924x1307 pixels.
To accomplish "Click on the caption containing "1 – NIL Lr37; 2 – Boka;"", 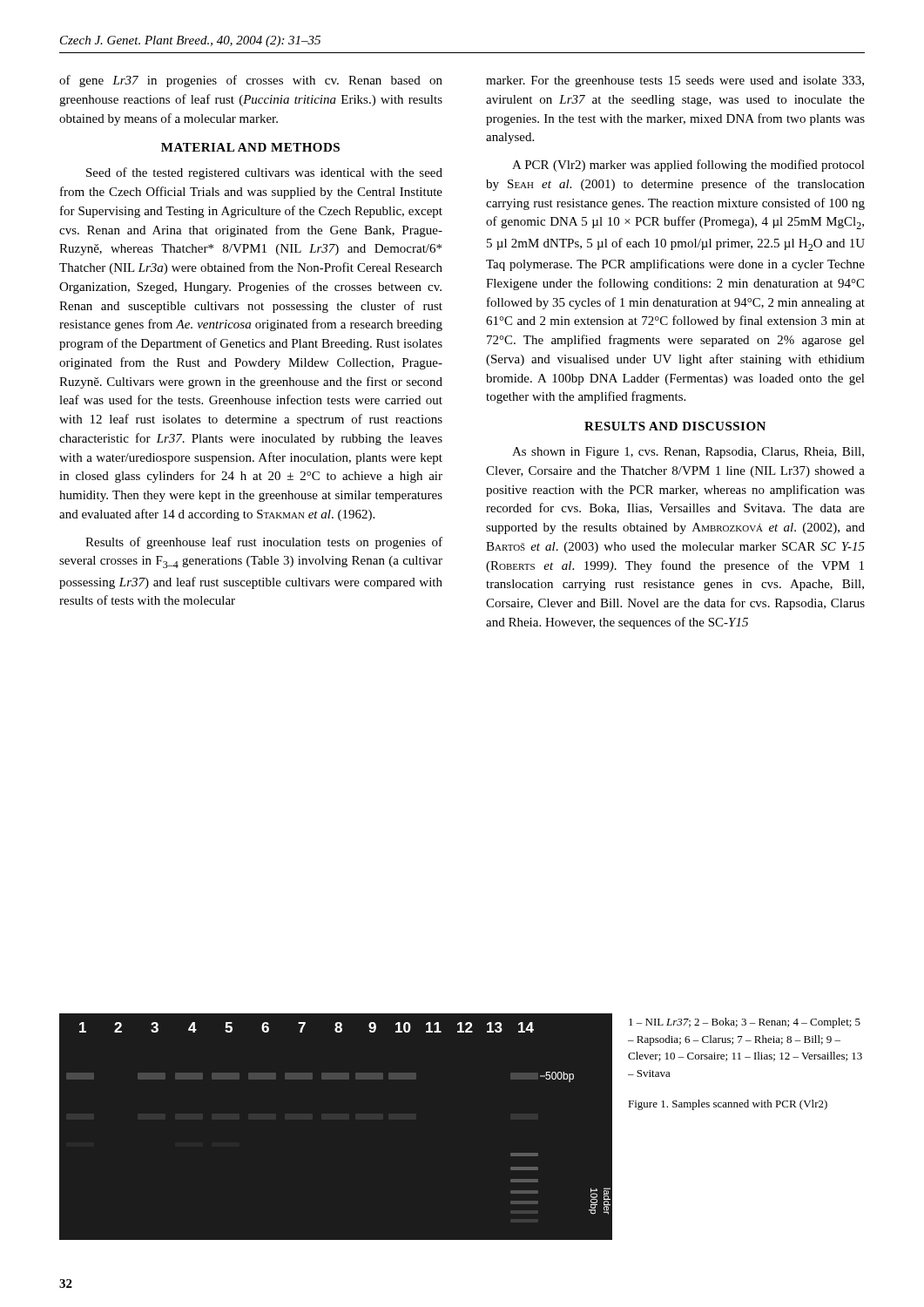I will point(745,1047).
